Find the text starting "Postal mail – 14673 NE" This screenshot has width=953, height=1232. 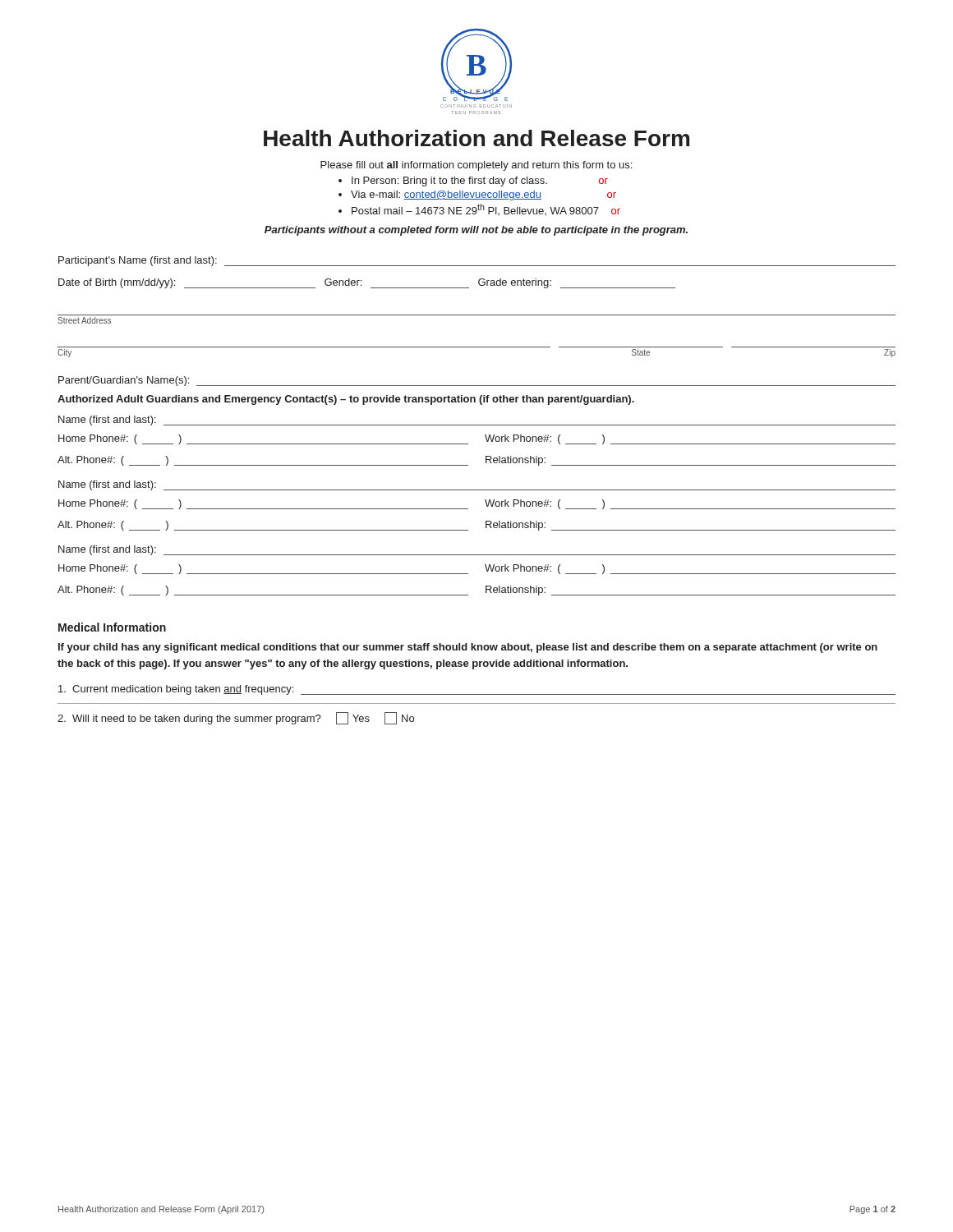(x=486, y=210)
